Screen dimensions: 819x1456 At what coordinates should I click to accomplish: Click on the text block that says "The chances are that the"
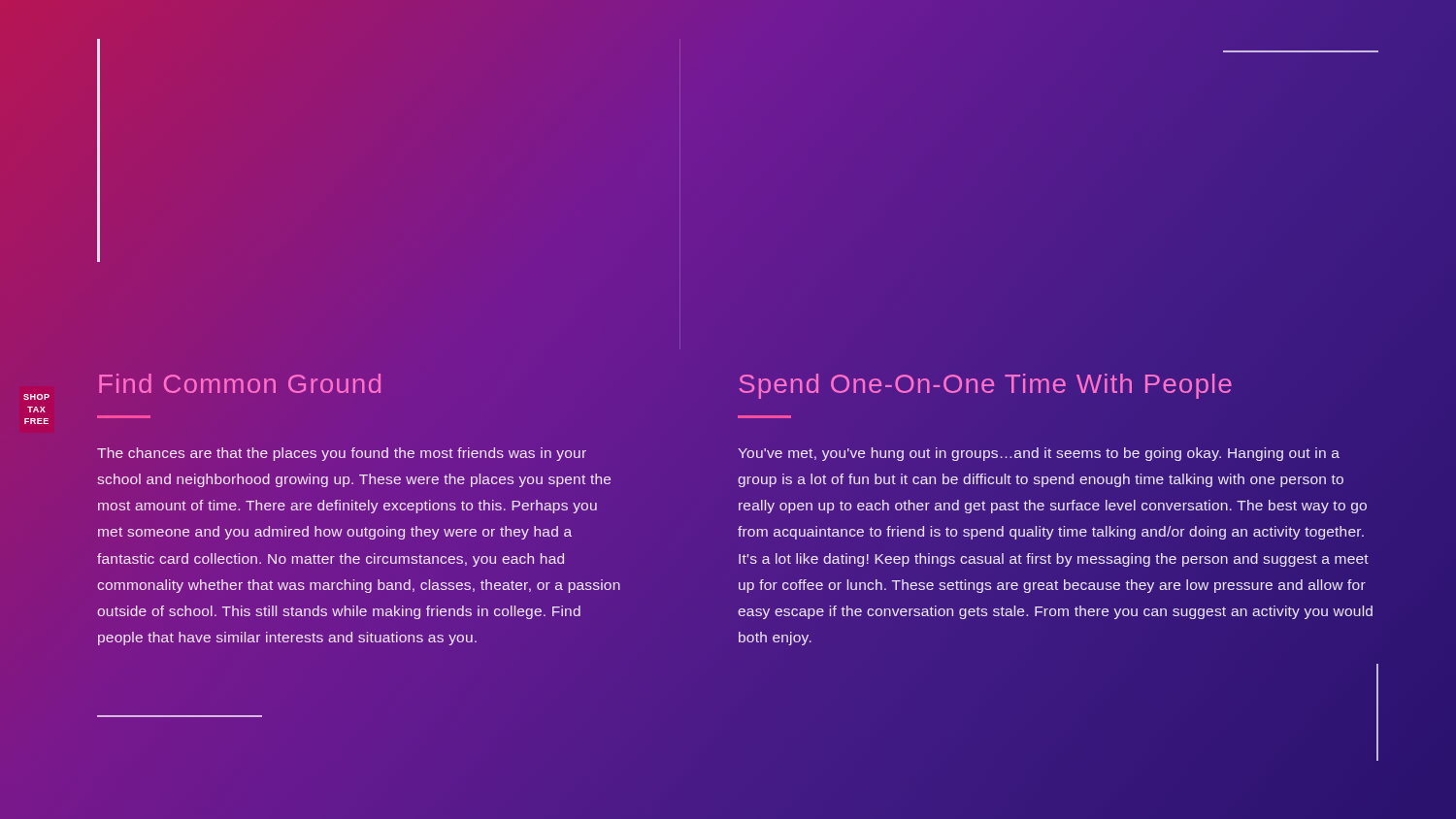tap(359, 545)
